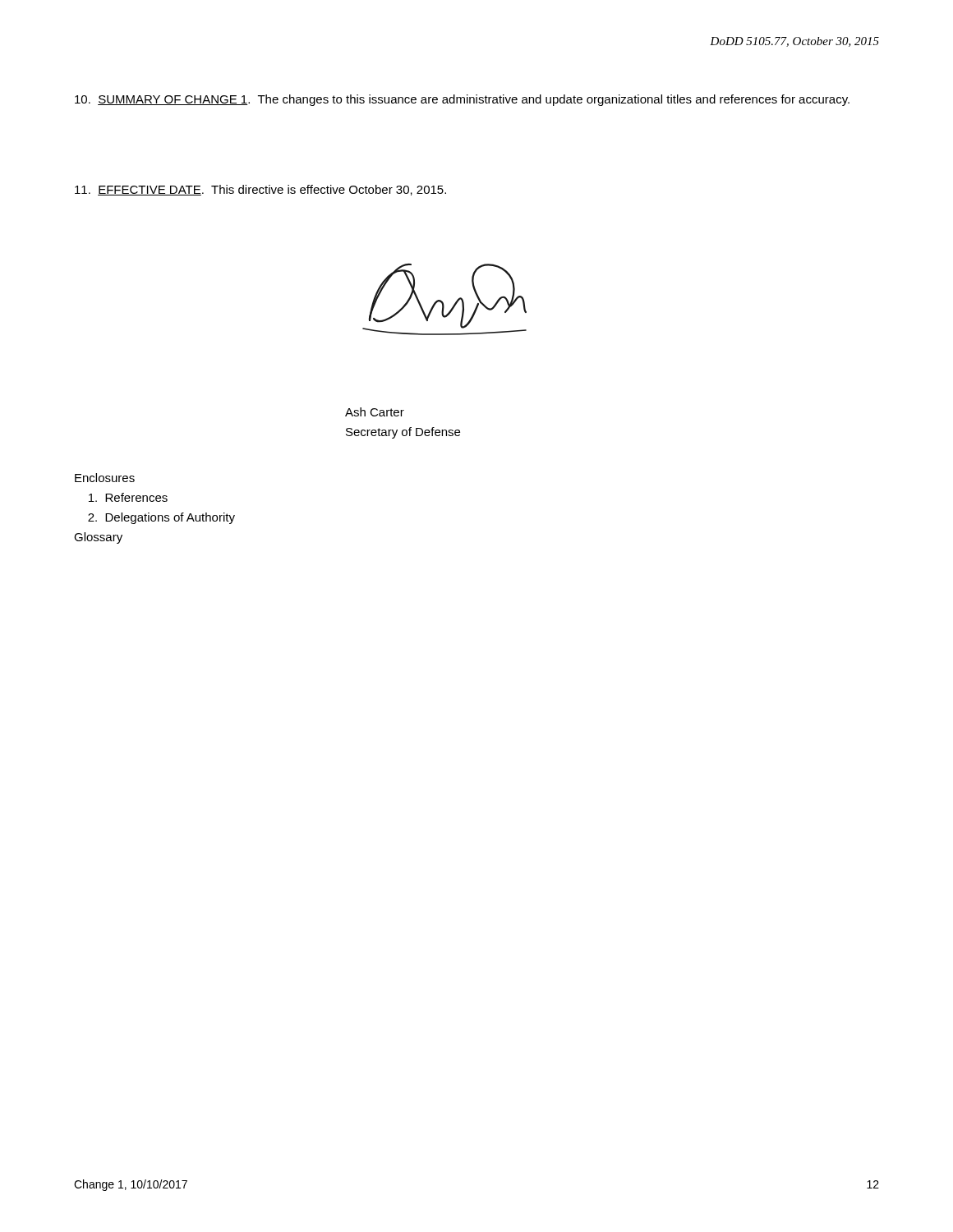953x1232 pixels.
Task: Where does it say "Ash Carter Secretary of Defense"?
Action: 403,422
